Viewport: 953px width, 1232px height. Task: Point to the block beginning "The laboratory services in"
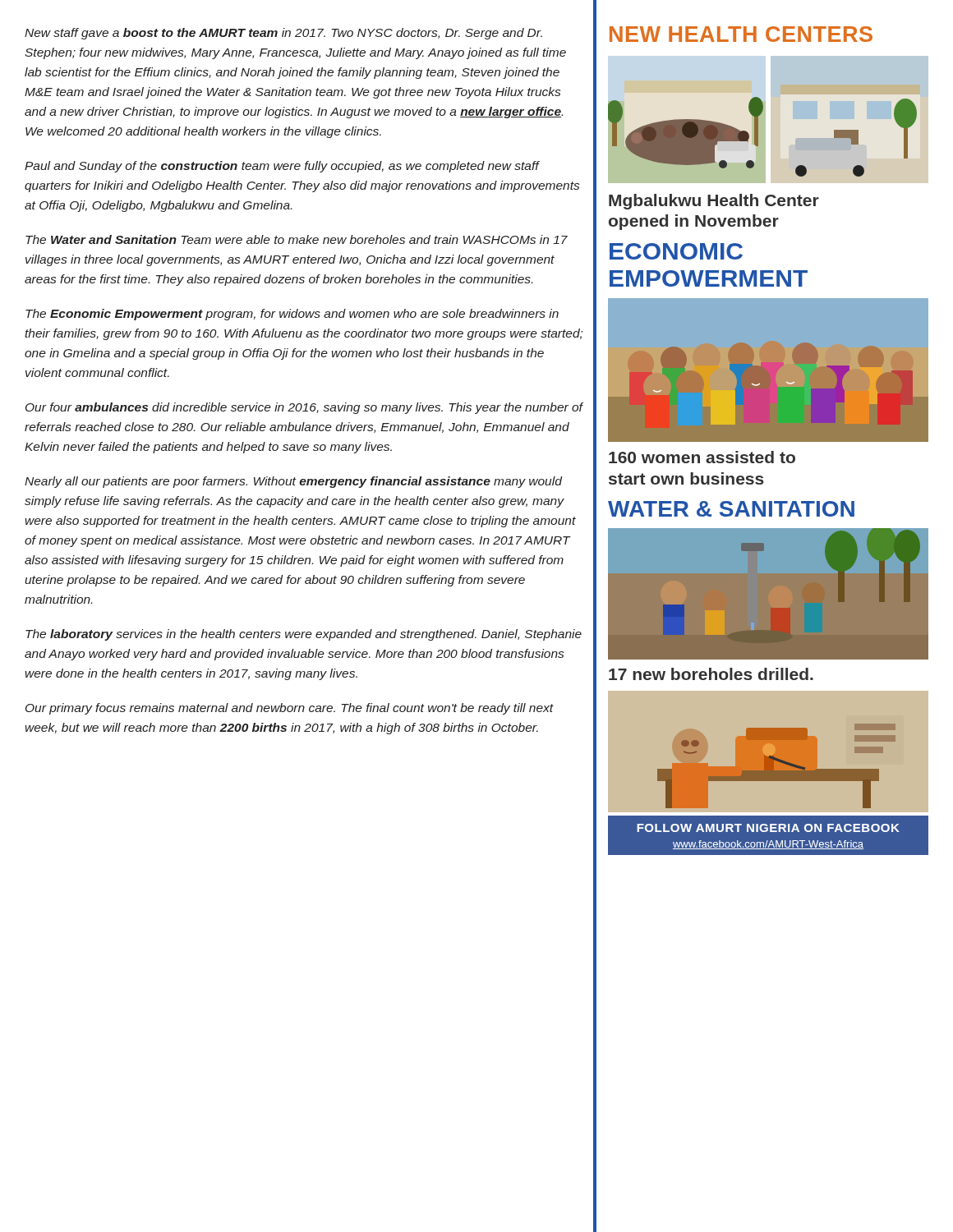(x=304, y=654)
